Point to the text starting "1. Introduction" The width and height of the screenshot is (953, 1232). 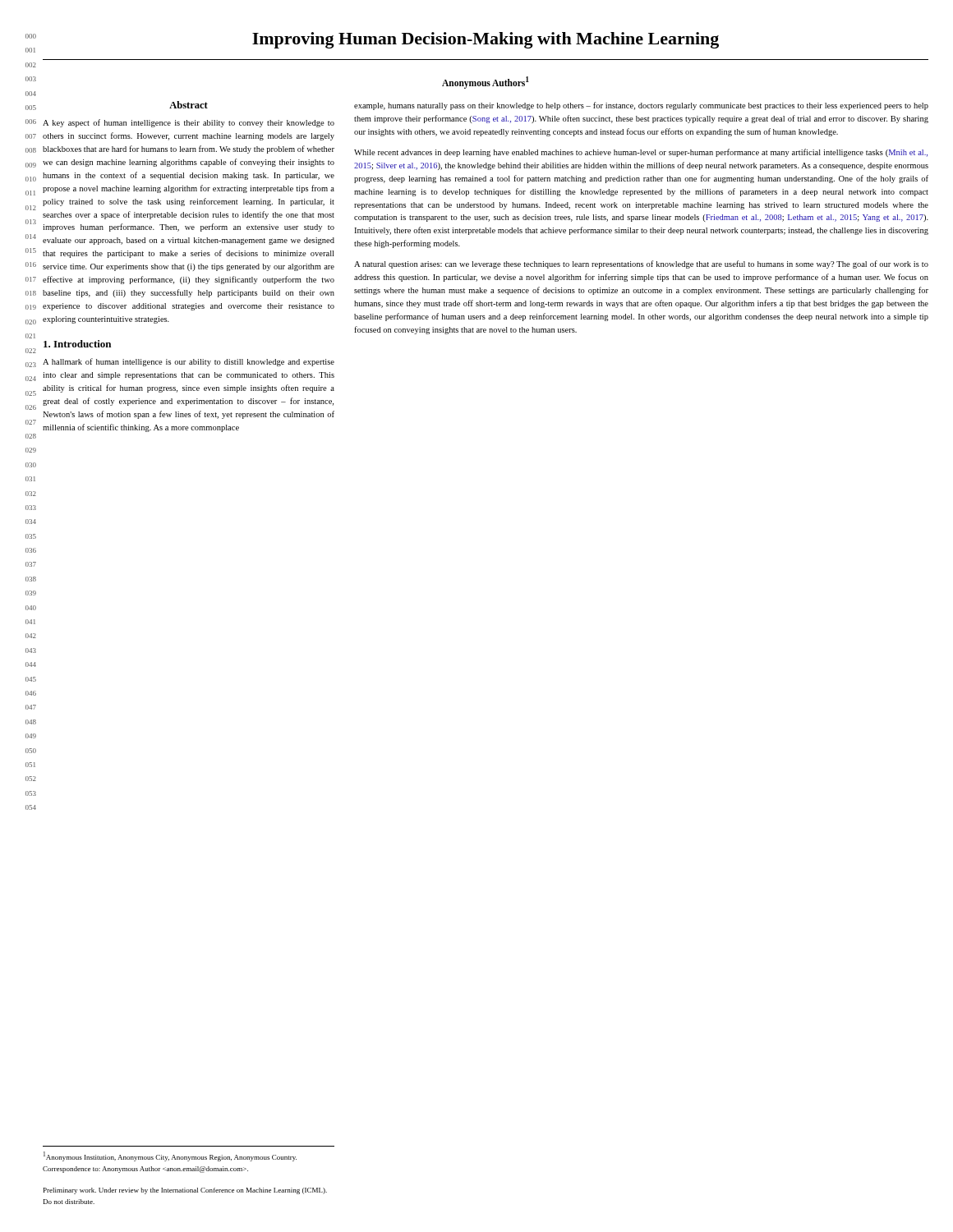pos(77,344)
